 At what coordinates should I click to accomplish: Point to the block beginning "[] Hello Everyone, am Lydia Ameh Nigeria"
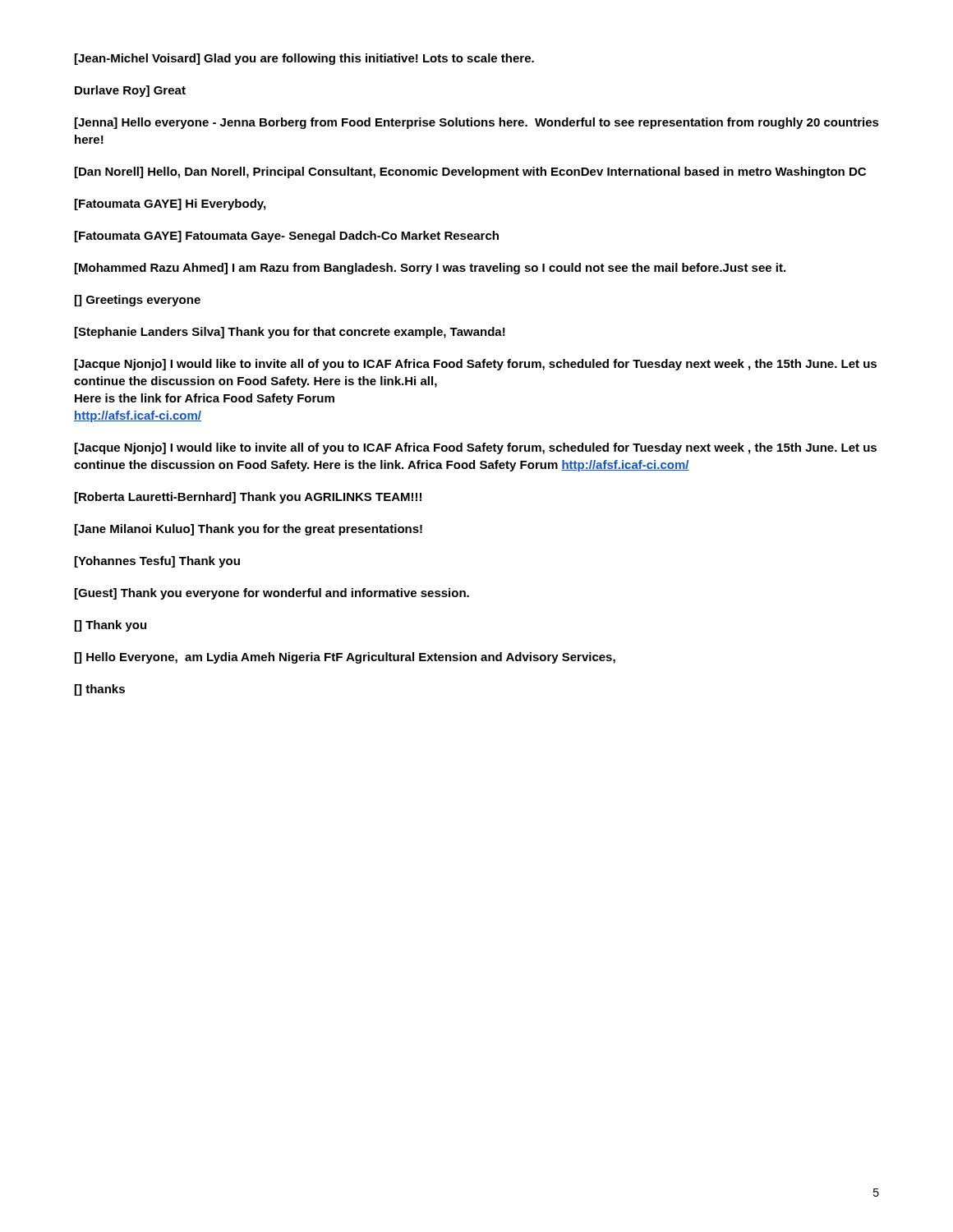(345, 657)
